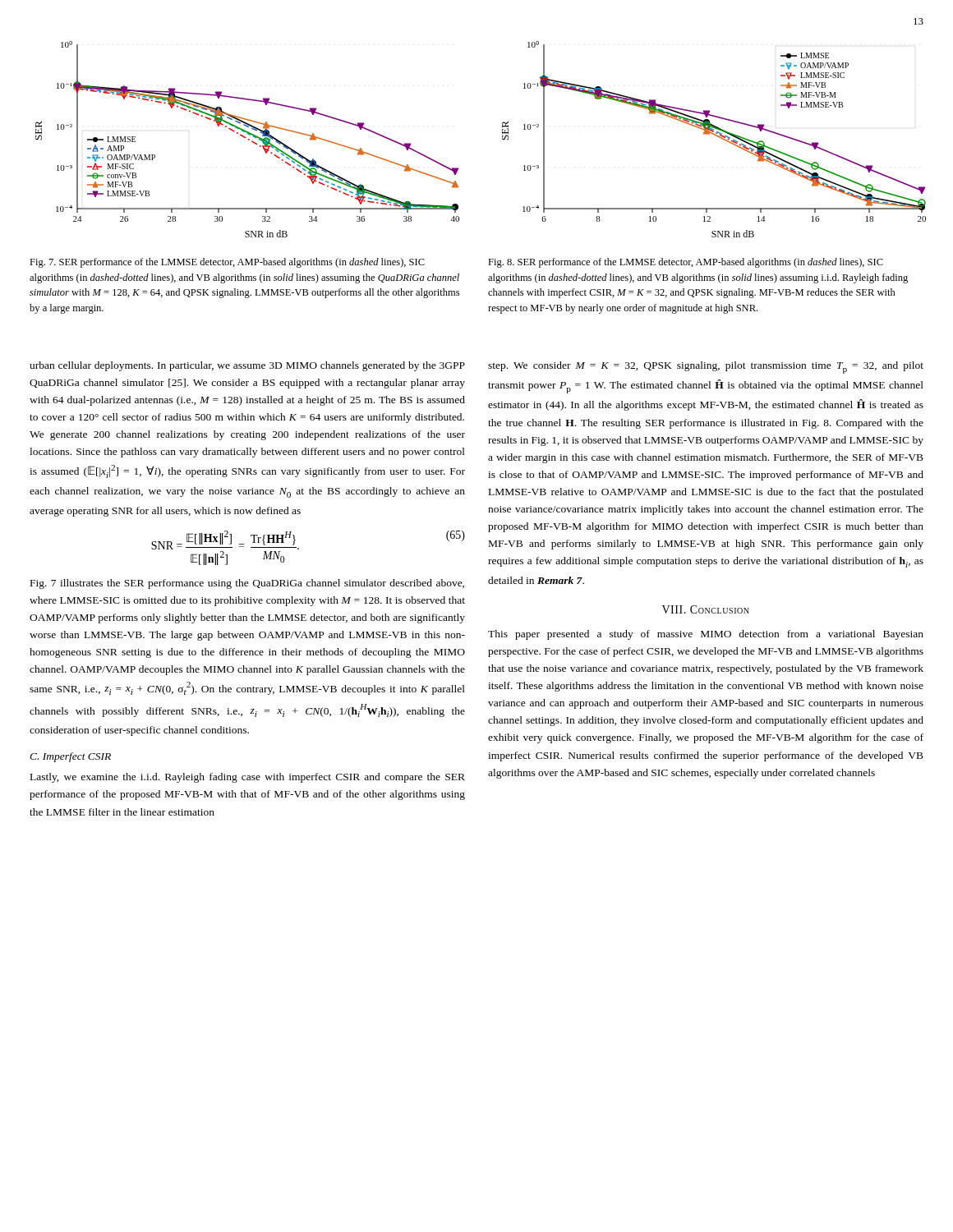Navigate to the text starting "Fig. 8. SER performance of the LMMSE detector,"
The width and height of the screenshot is (953, 1232).
[698, 285]
